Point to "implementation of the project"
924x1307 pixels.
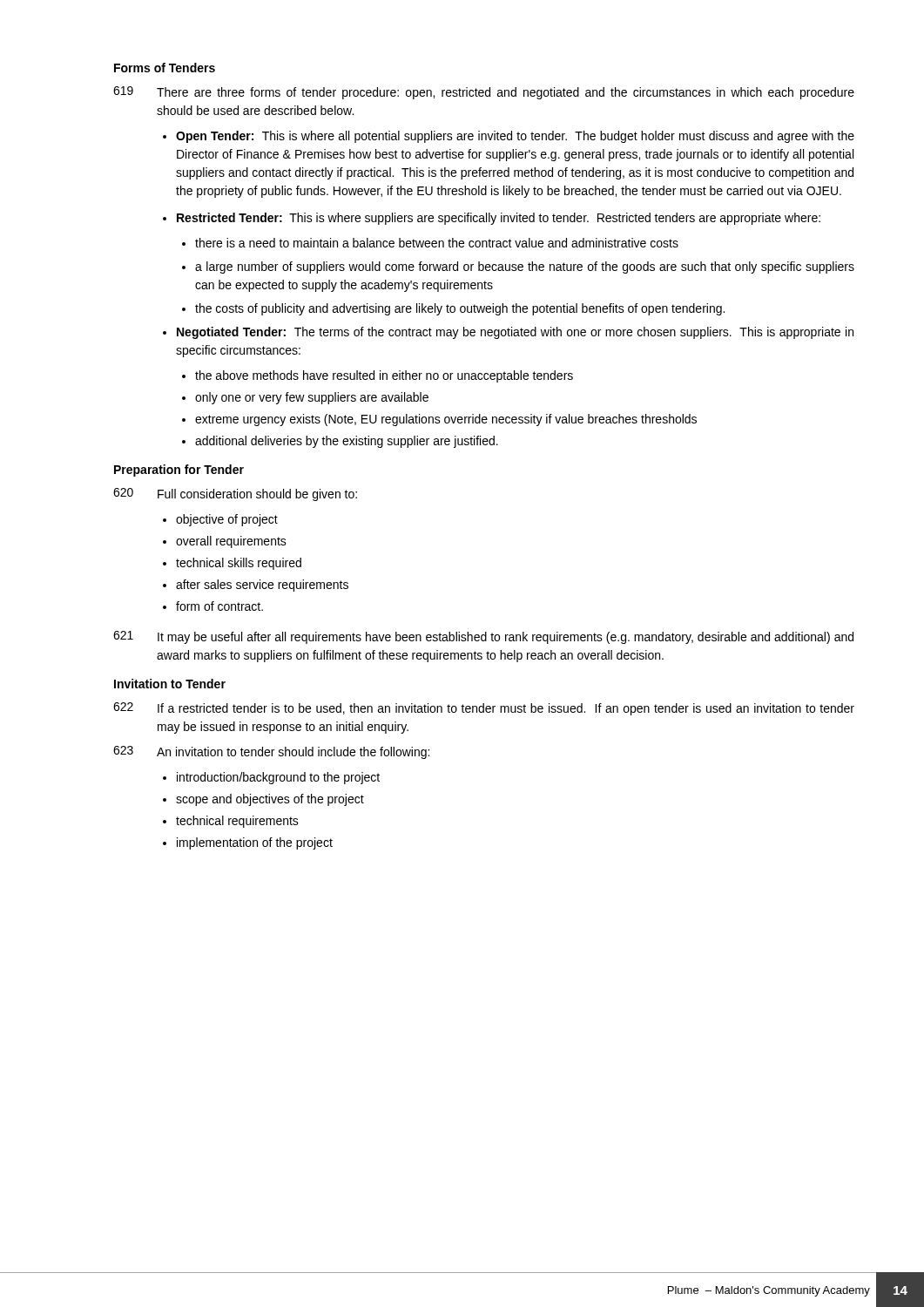pos(254,843)
